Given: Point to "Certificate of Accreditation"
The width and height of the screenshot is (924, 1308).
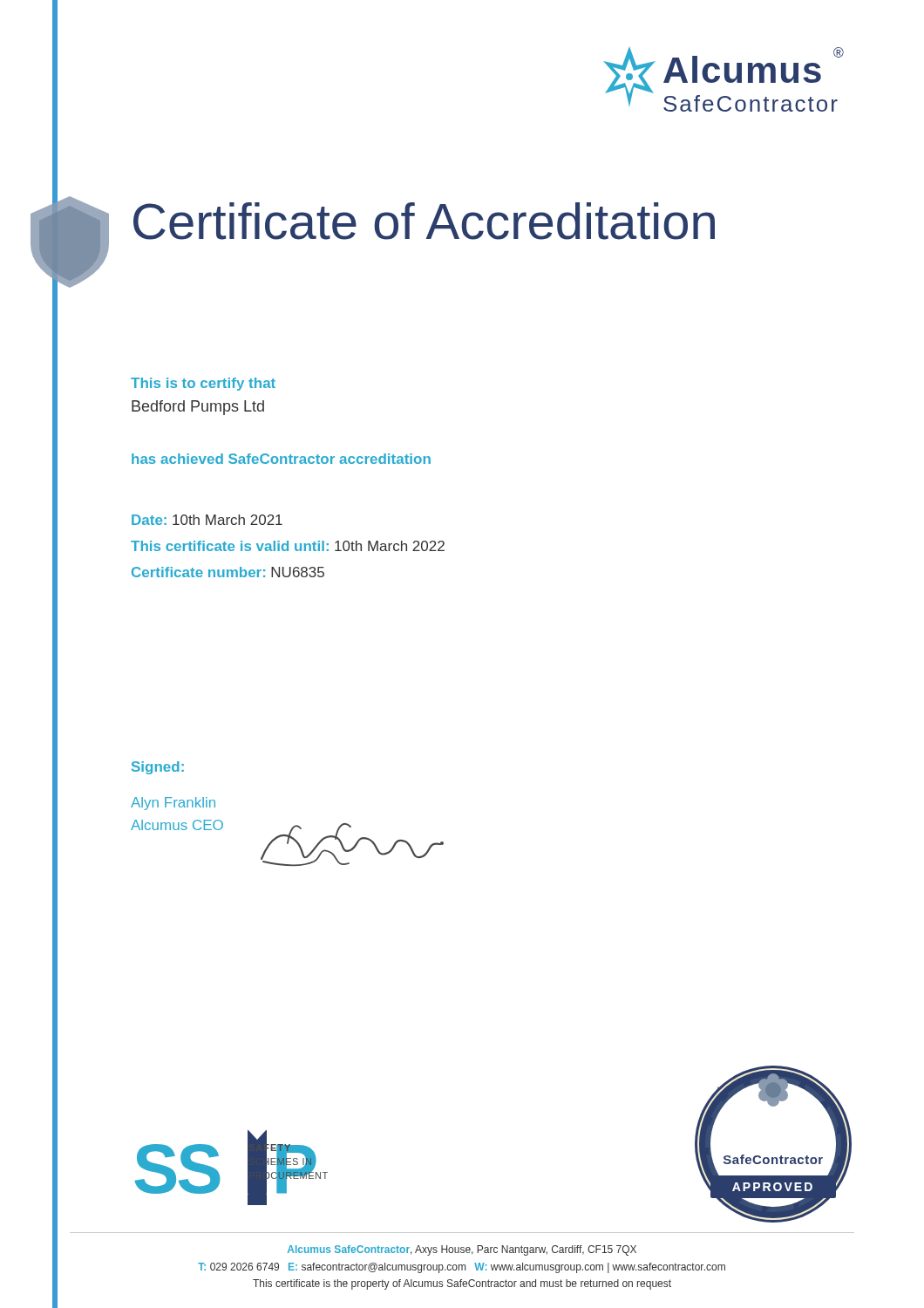Looking at the screenshot, I should coord(424,221).
